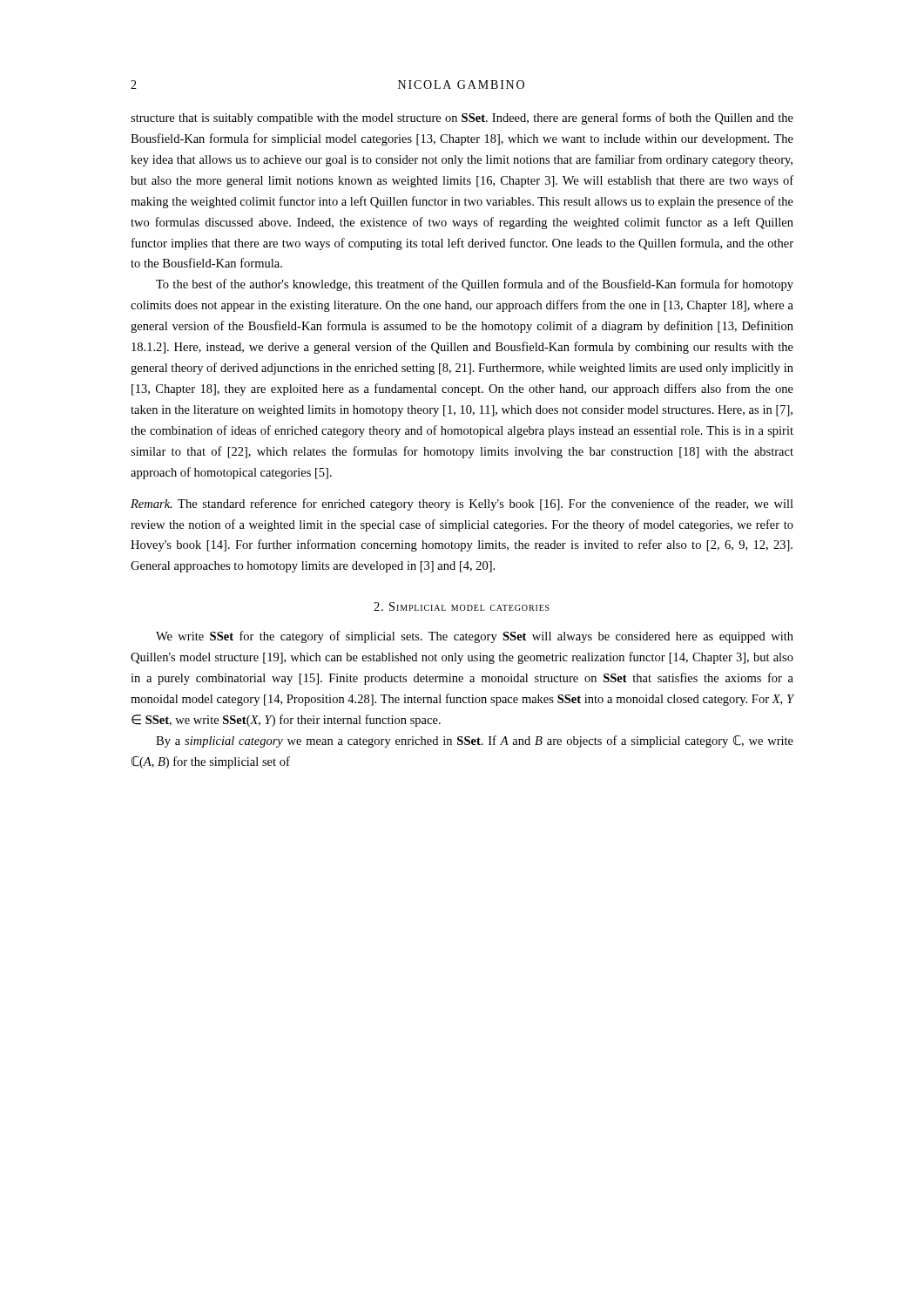This screenshot has width=924, height=1307.
Task: Select the passage starting "Remark. The standard reference for enriched category"
Action: tap(462, 535)
